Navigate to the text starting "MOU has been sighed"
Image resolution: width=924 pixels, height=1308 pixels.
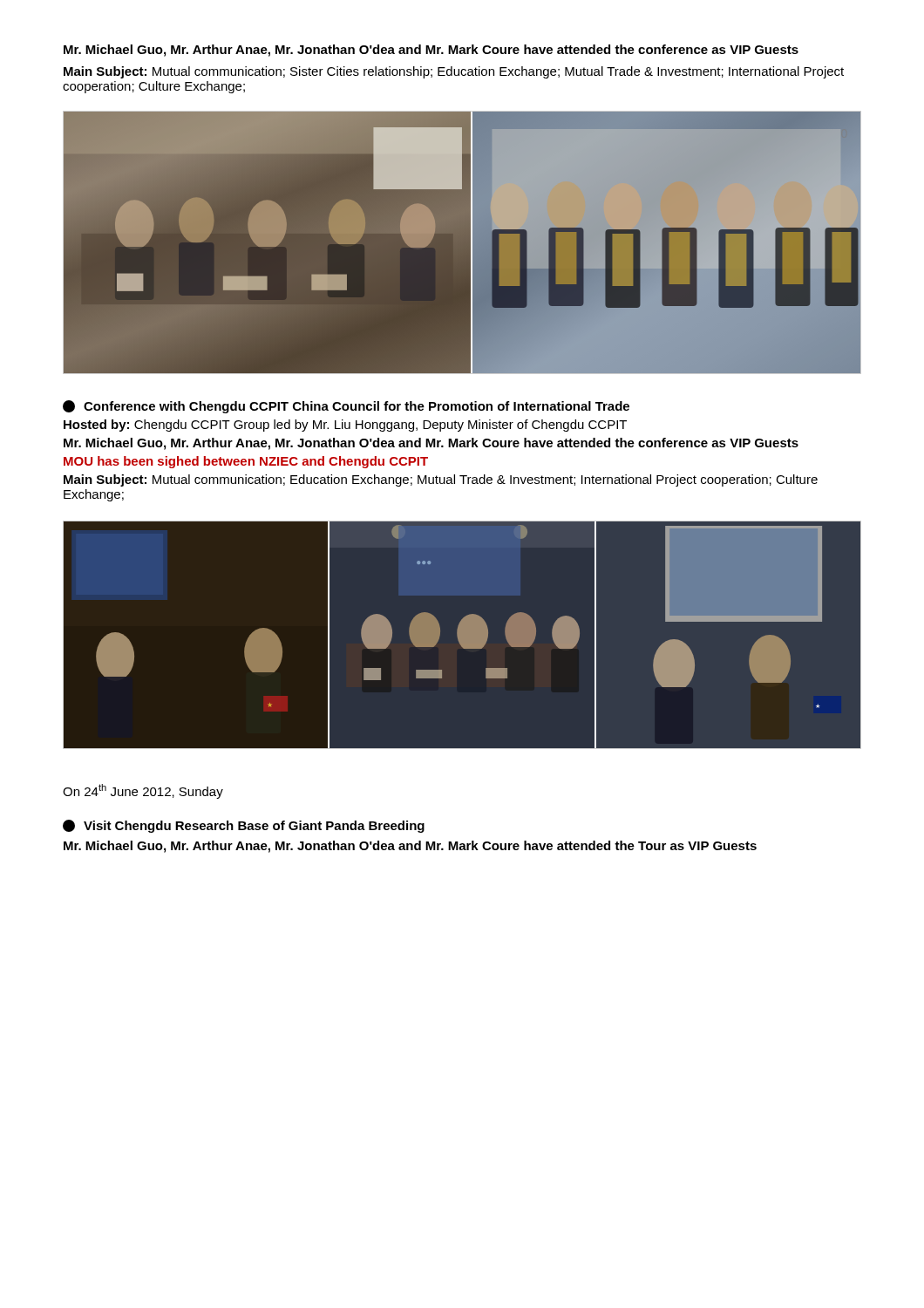(x=245, y=461)
